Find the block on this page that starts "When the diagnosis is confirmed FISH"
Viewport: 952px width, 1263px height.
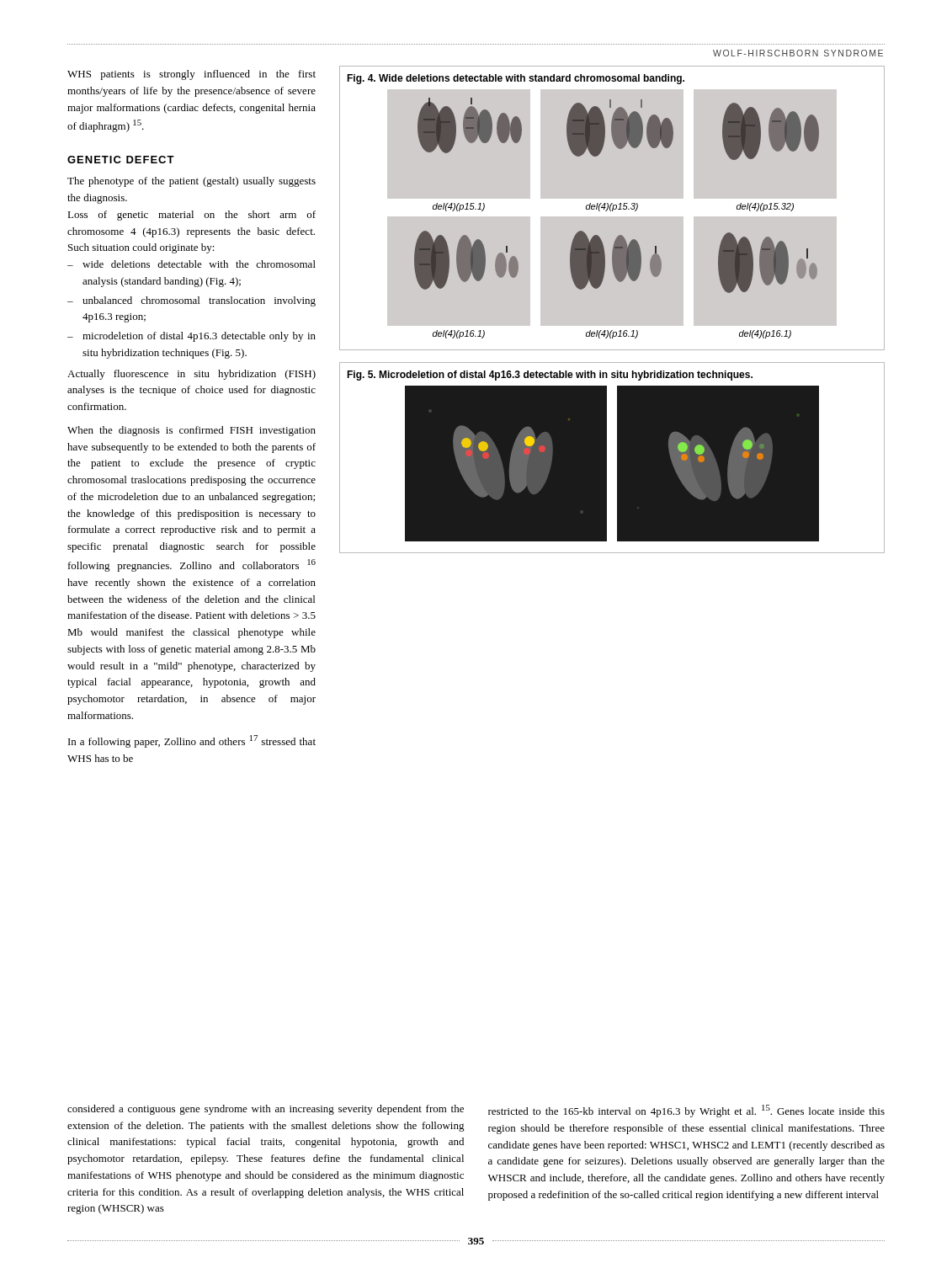[191, 572]
